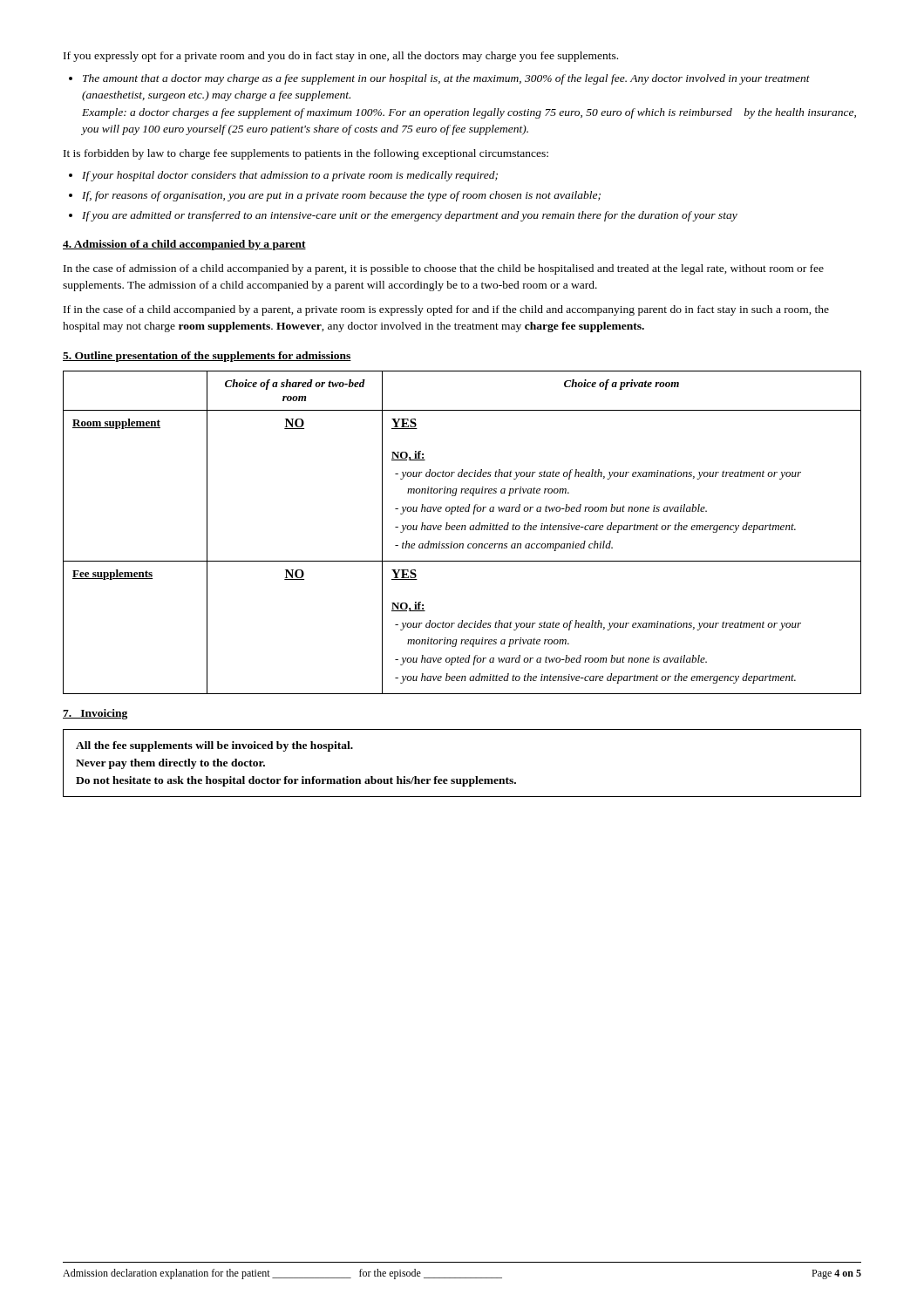Click on the text block that reads "All the fee"
The height and width of the screenshot is (1308, 924).
coord(462,763)
